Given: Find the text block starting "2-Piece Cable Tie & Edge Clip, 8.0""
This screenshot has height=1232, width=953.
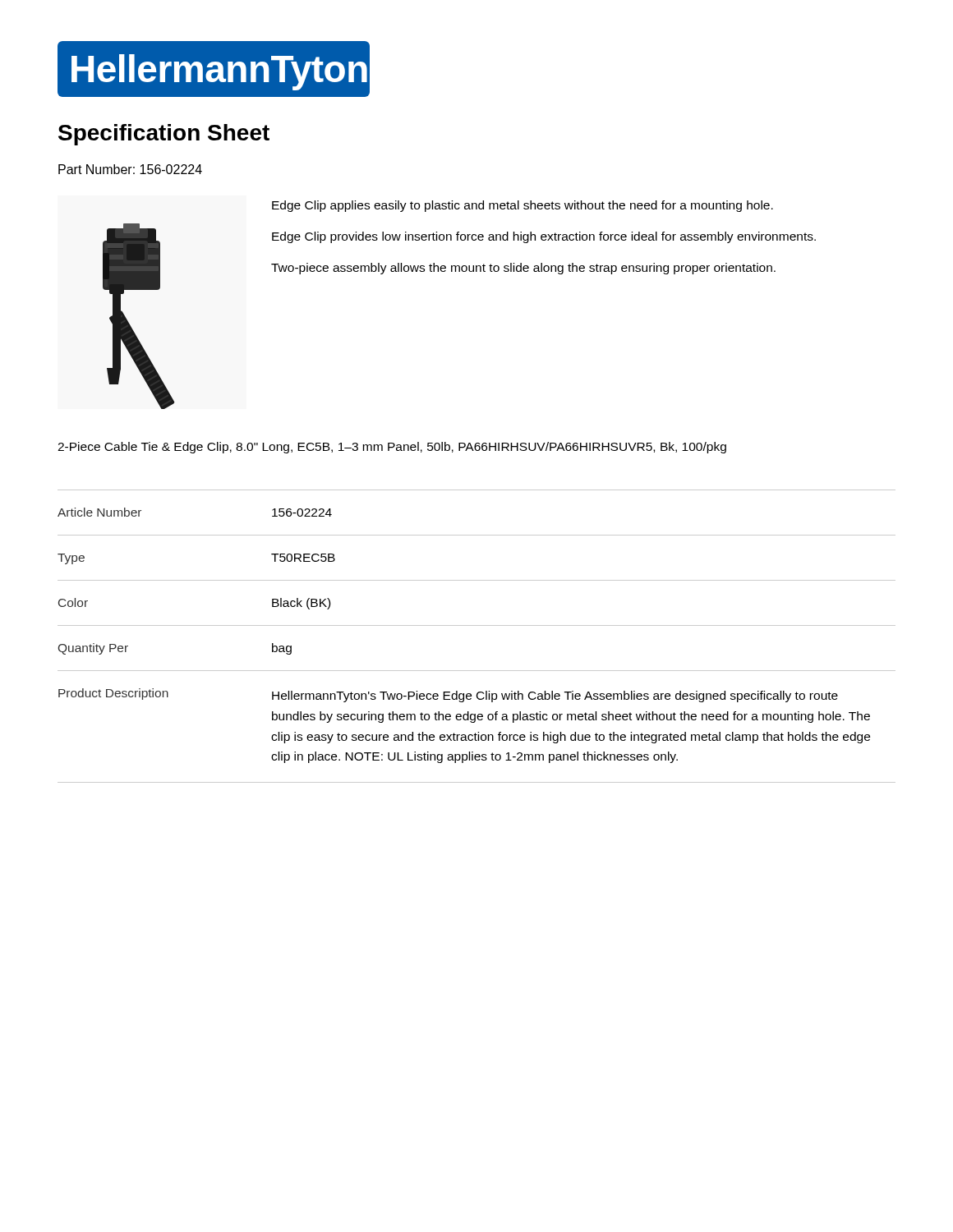Looking at the screenshot, I should click(392, 446).
